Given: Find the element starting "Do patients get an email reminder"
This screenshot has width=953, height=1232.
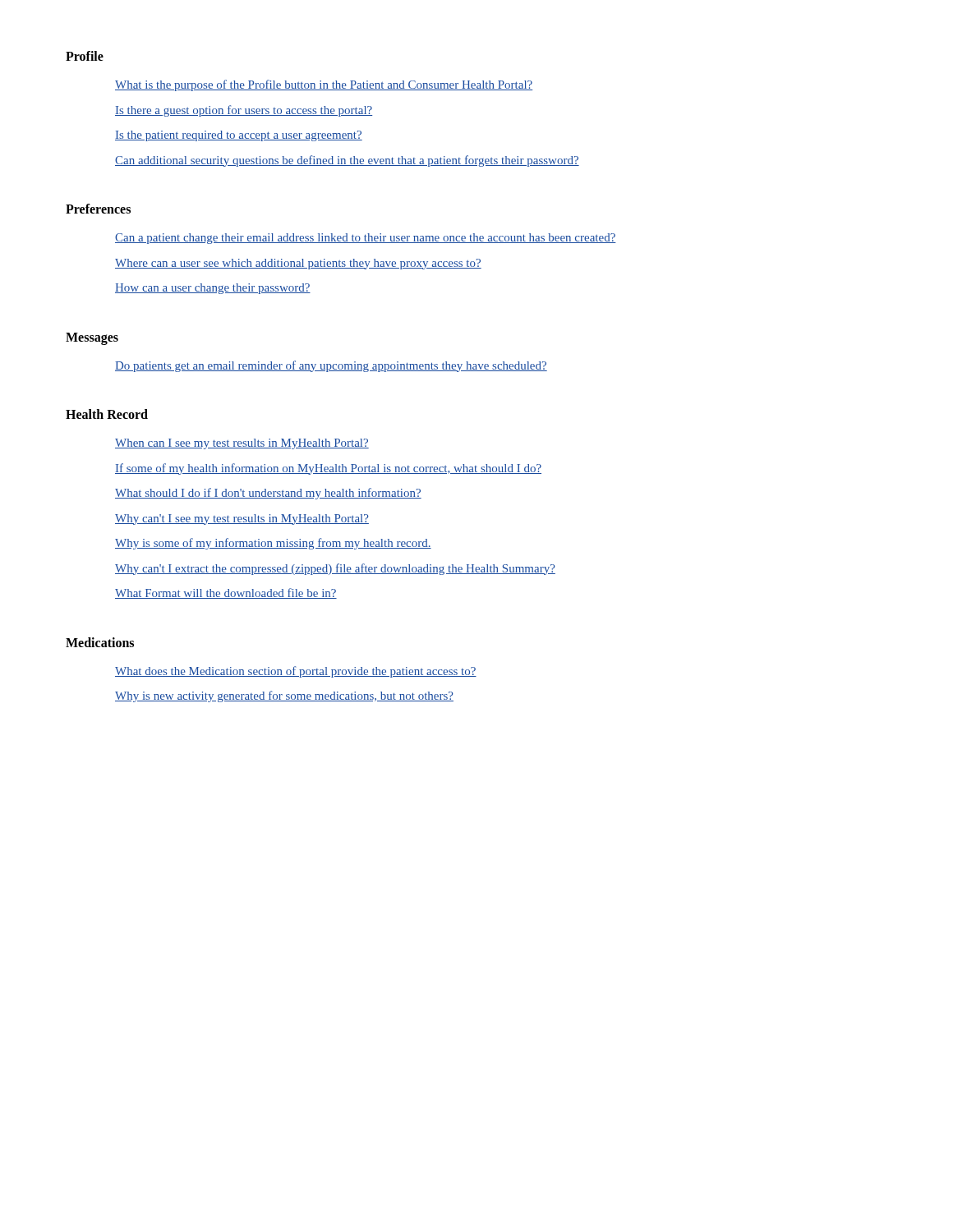Looking at the screenshot, I should coord(331,365).
